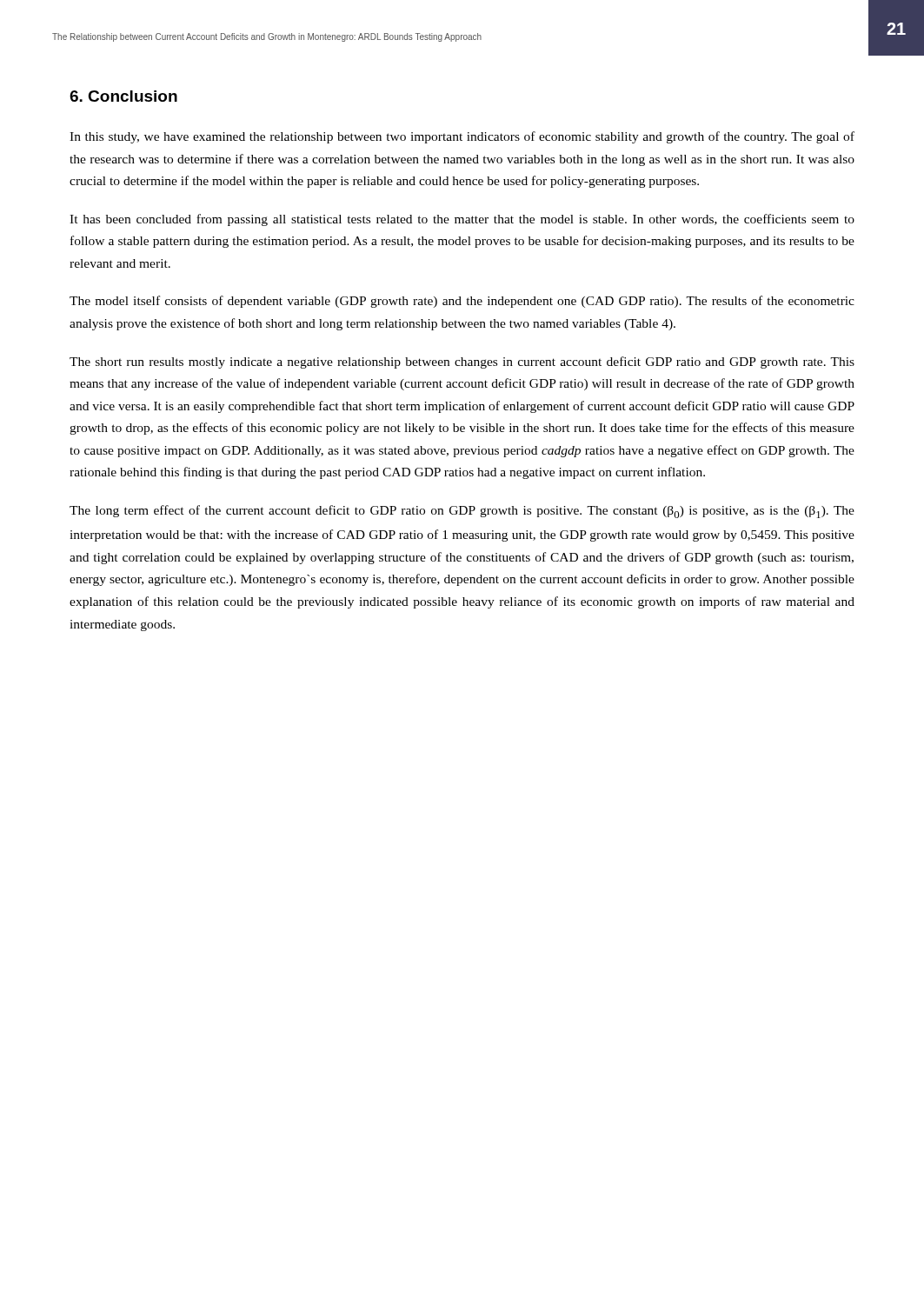The height and width of the screenshot is (1304, 924).
Task: Navigate to the region starting "The model itself consists of dependent variable"
Action: pos(462,312)
